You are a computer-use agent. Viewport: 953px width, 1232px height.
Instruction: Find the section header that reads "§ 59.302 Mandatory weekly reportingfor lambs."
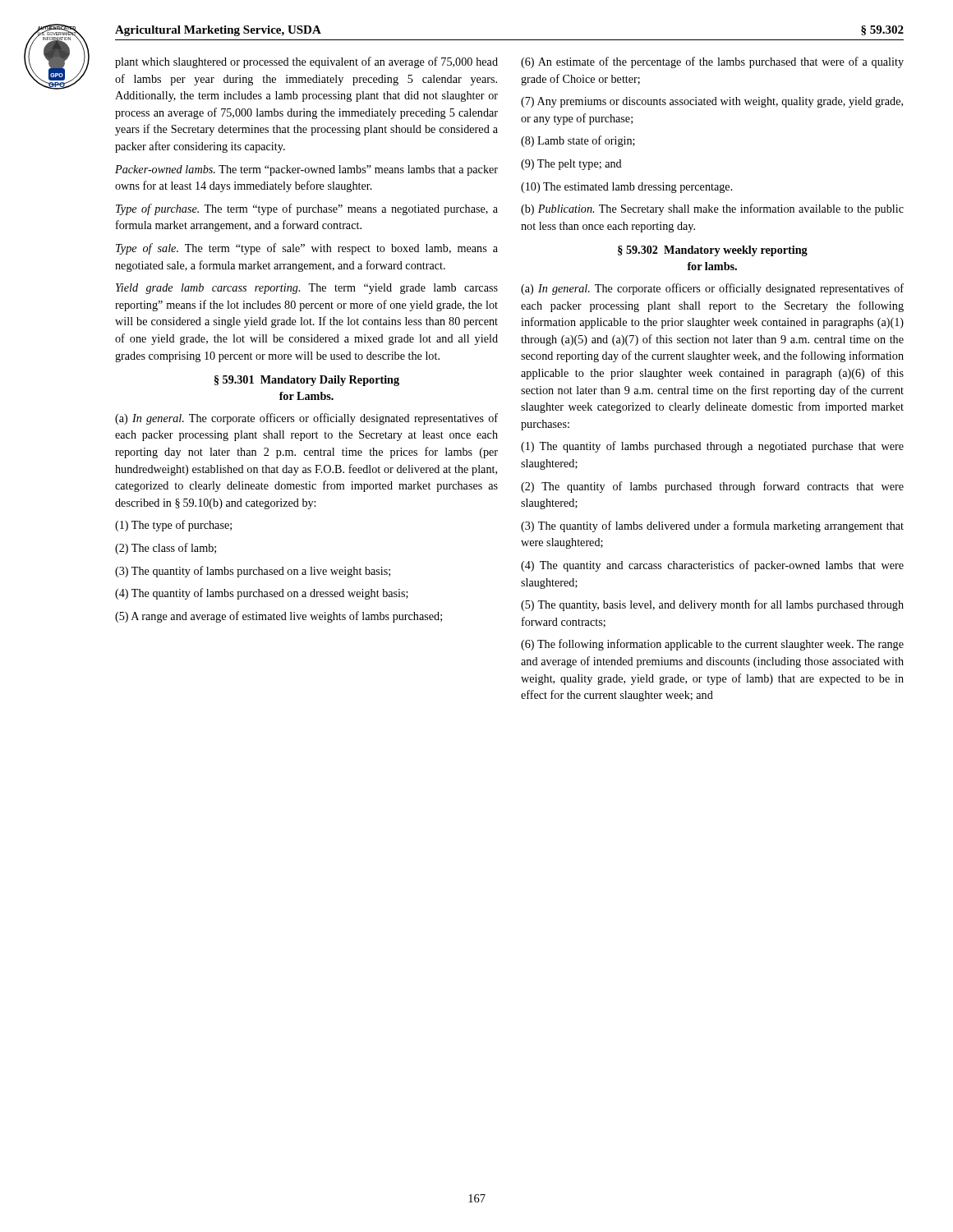712,258
